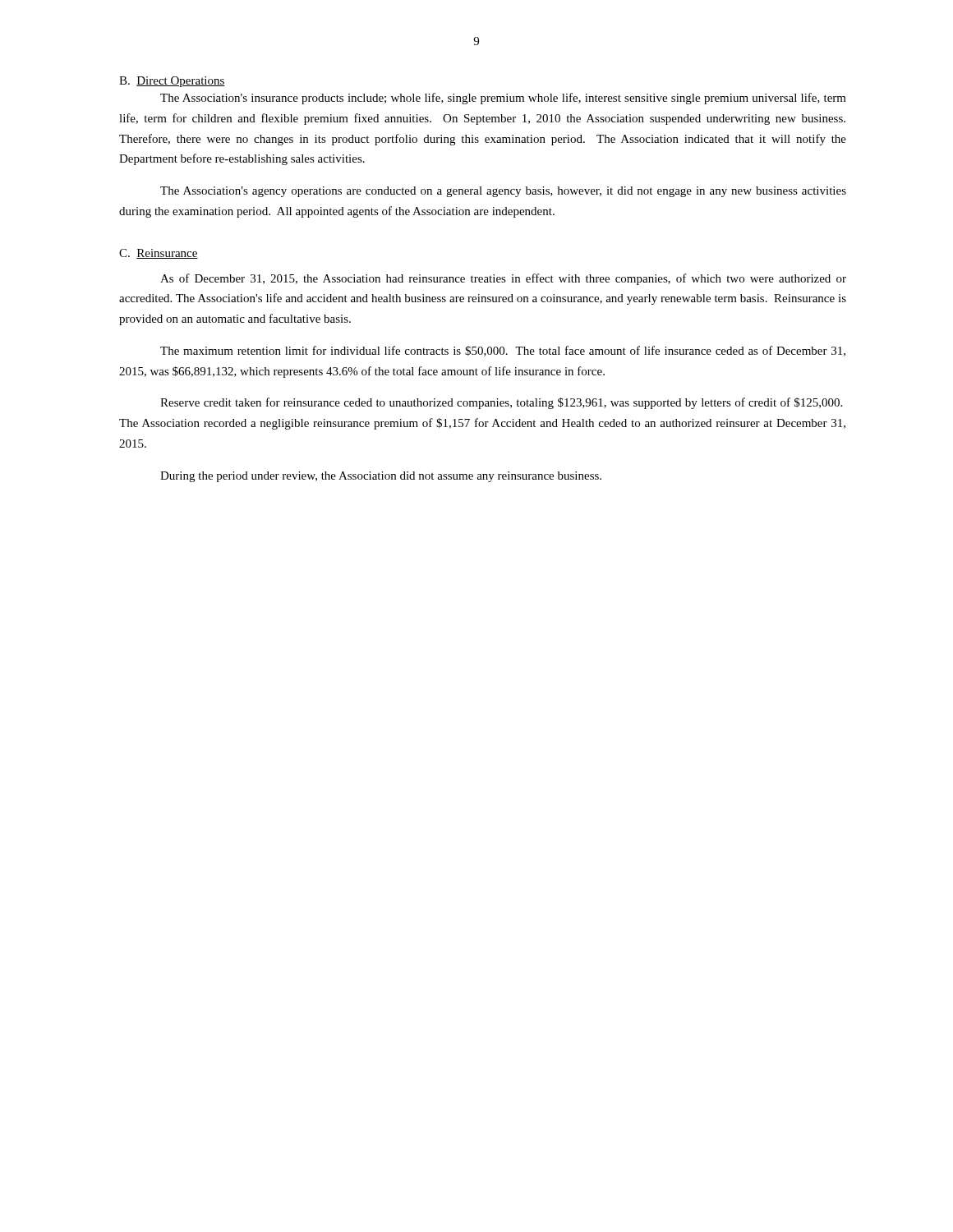Find the passage starting "Reserve credit taken for reinsurance ceded"

tap(483, 423)
